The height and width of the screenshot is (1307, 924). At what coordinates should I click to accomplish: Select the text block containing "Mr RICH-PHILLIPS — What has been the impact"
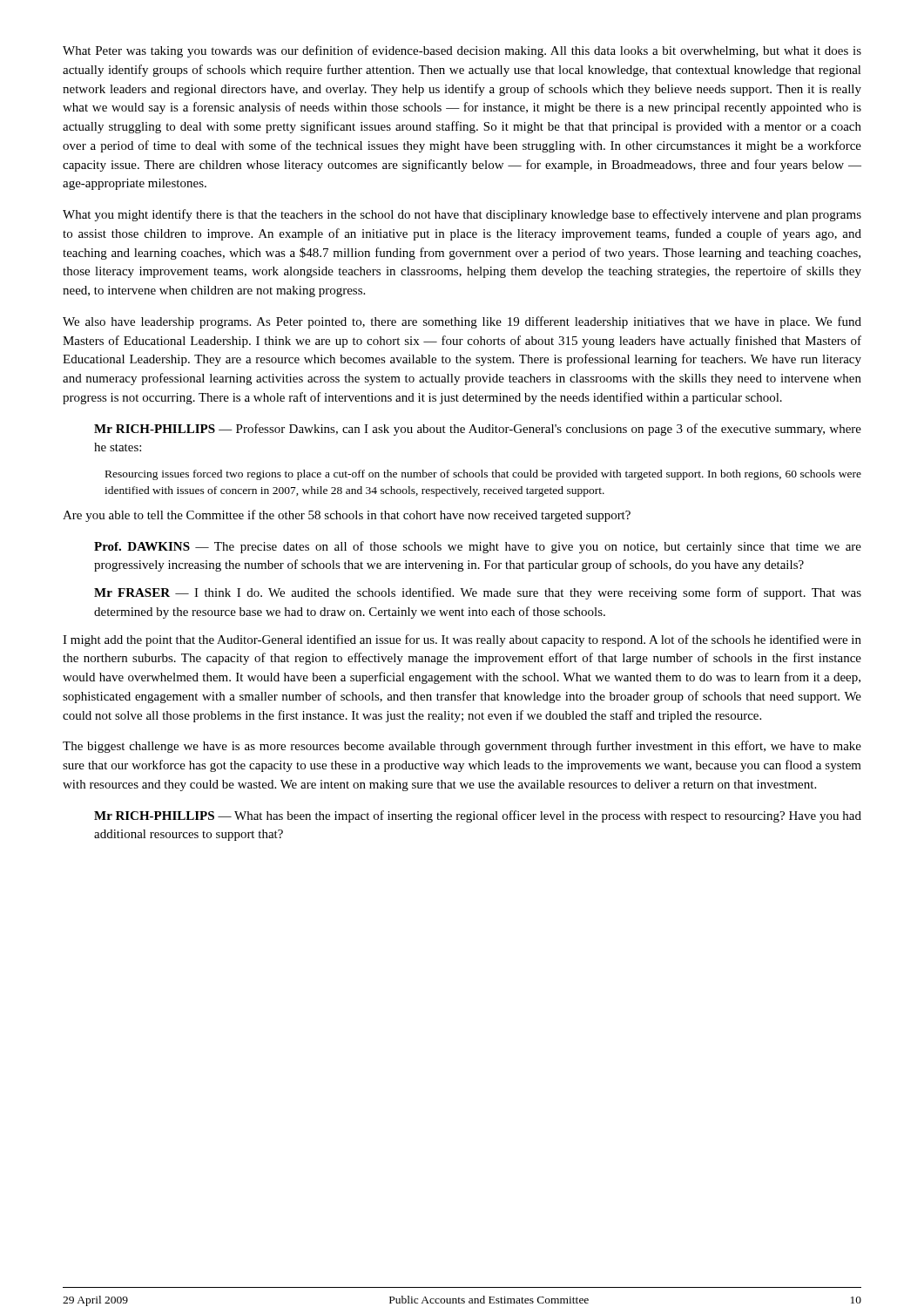[x=462, y=825]
